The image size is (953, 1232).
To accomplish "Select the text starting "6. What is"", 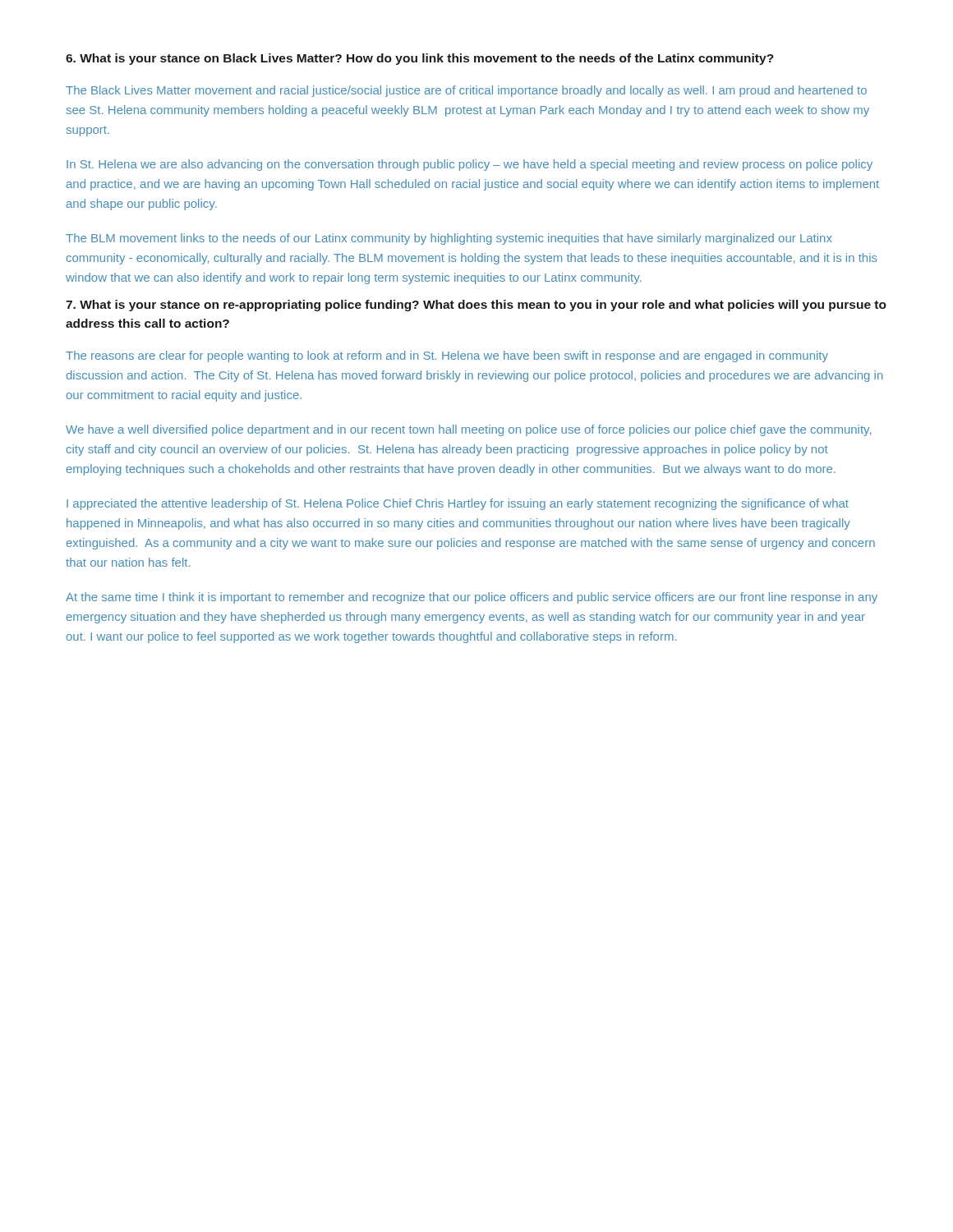I will click(420, 58).
